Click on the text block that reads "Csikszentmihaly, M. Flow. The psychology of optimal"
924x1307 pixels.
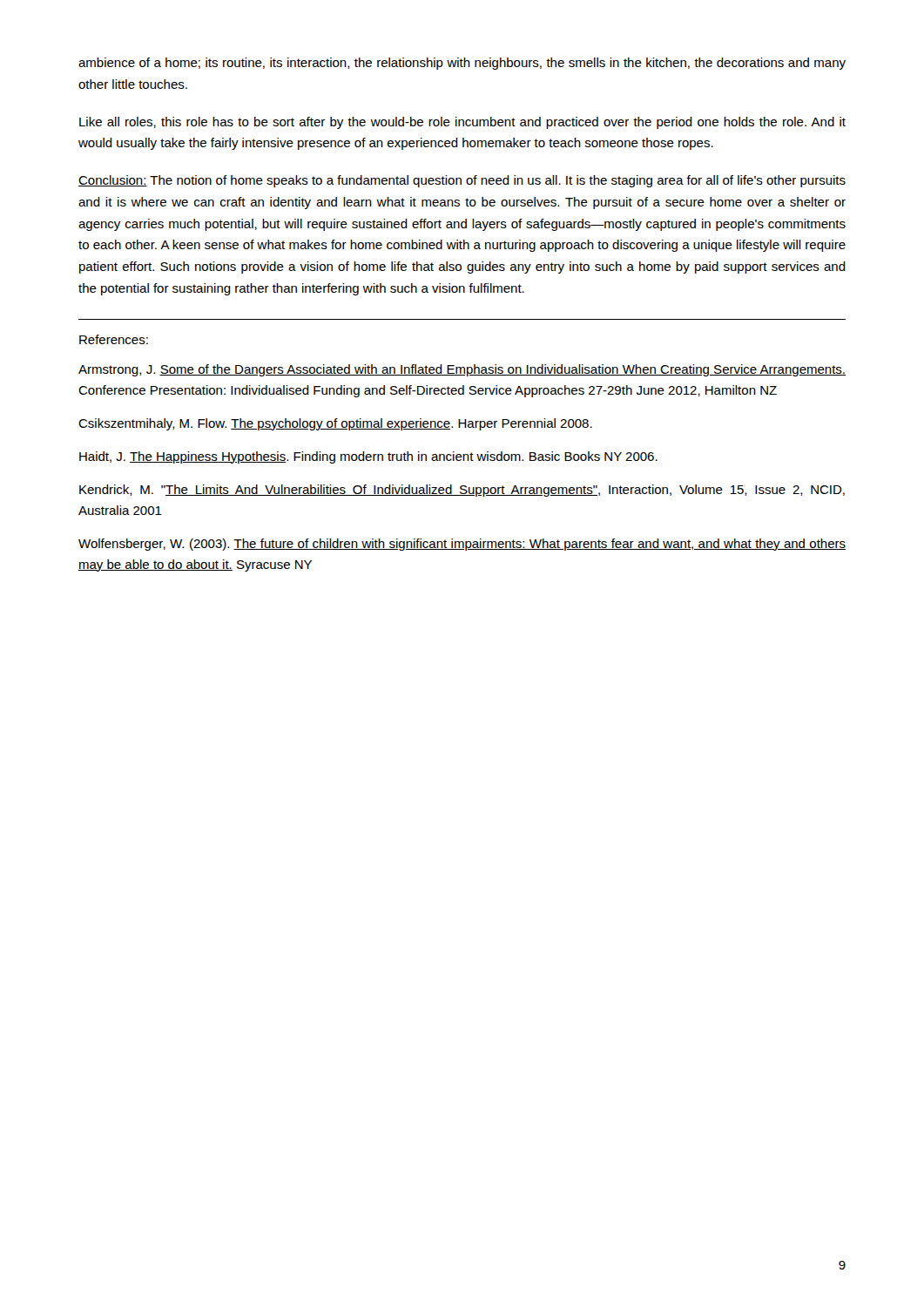[x=336, y=423]
